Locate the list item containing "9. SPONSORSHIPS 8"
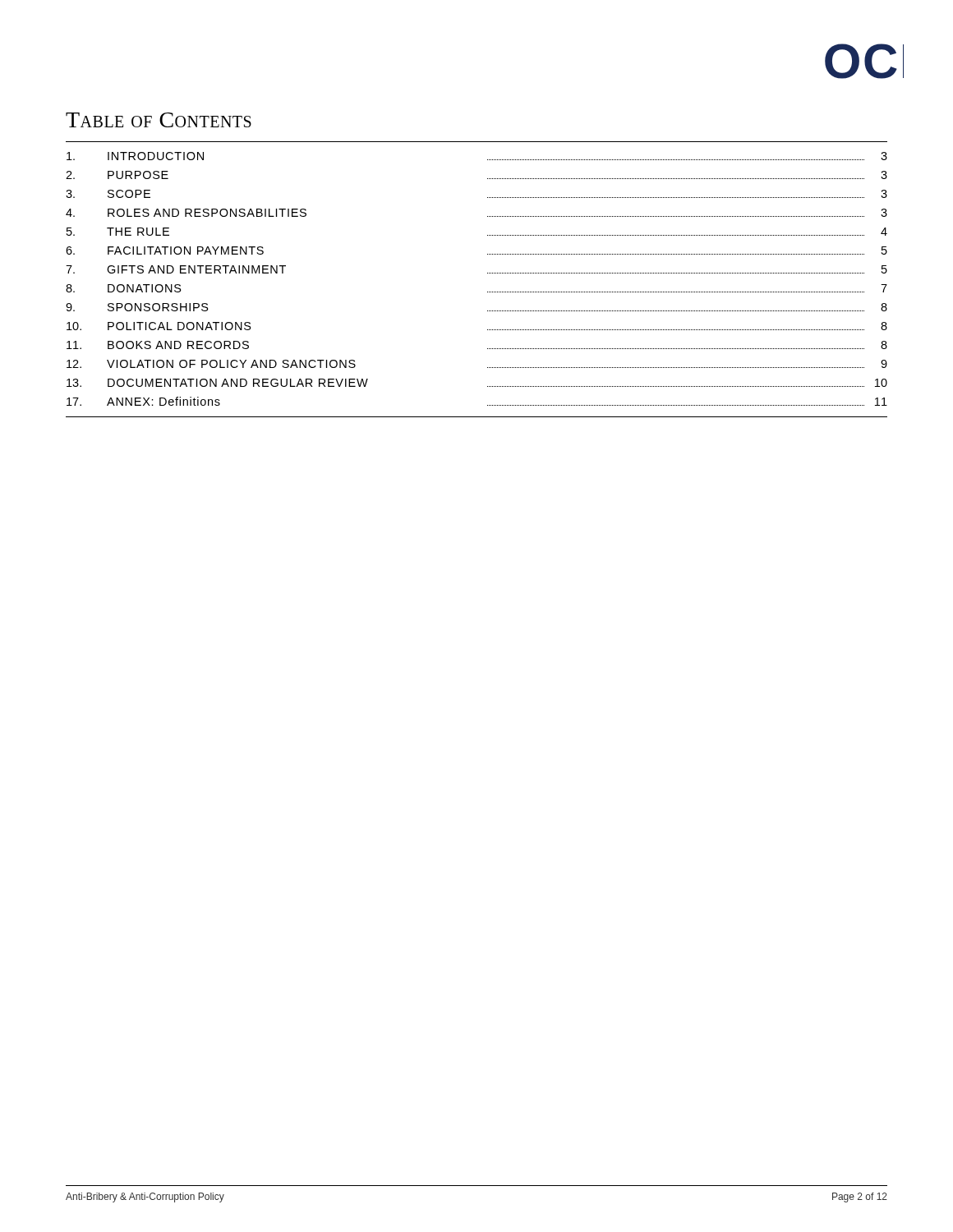This screenshot has height=1232, width=953. click(x=476, y=307)
